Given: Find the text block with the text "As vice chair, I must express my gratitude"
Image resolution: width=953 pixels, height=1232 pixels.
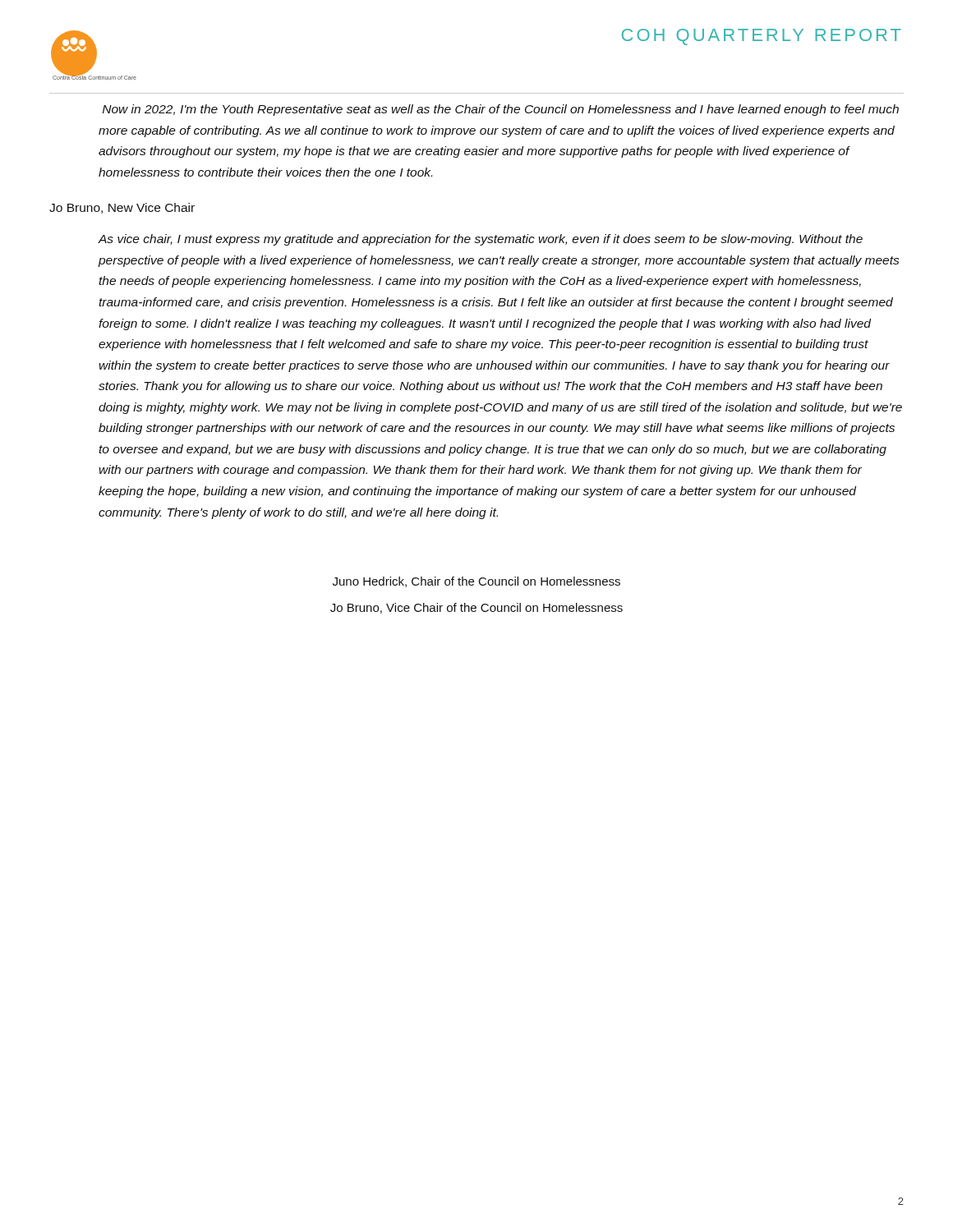Looking at the screenshot, I should click(501, 376).
